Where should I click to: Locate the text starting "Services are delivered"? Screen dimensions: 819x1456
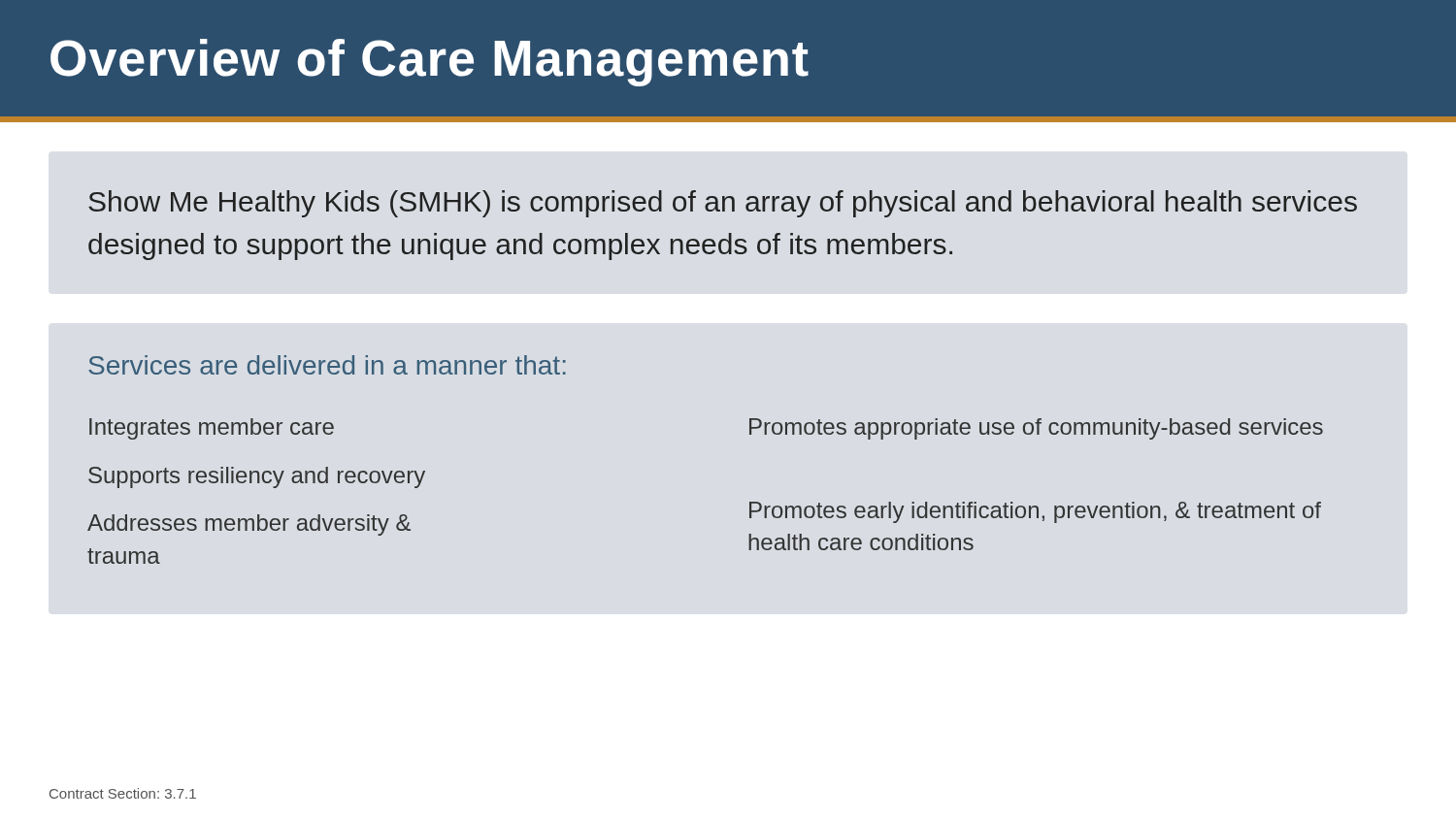(328, 365)
